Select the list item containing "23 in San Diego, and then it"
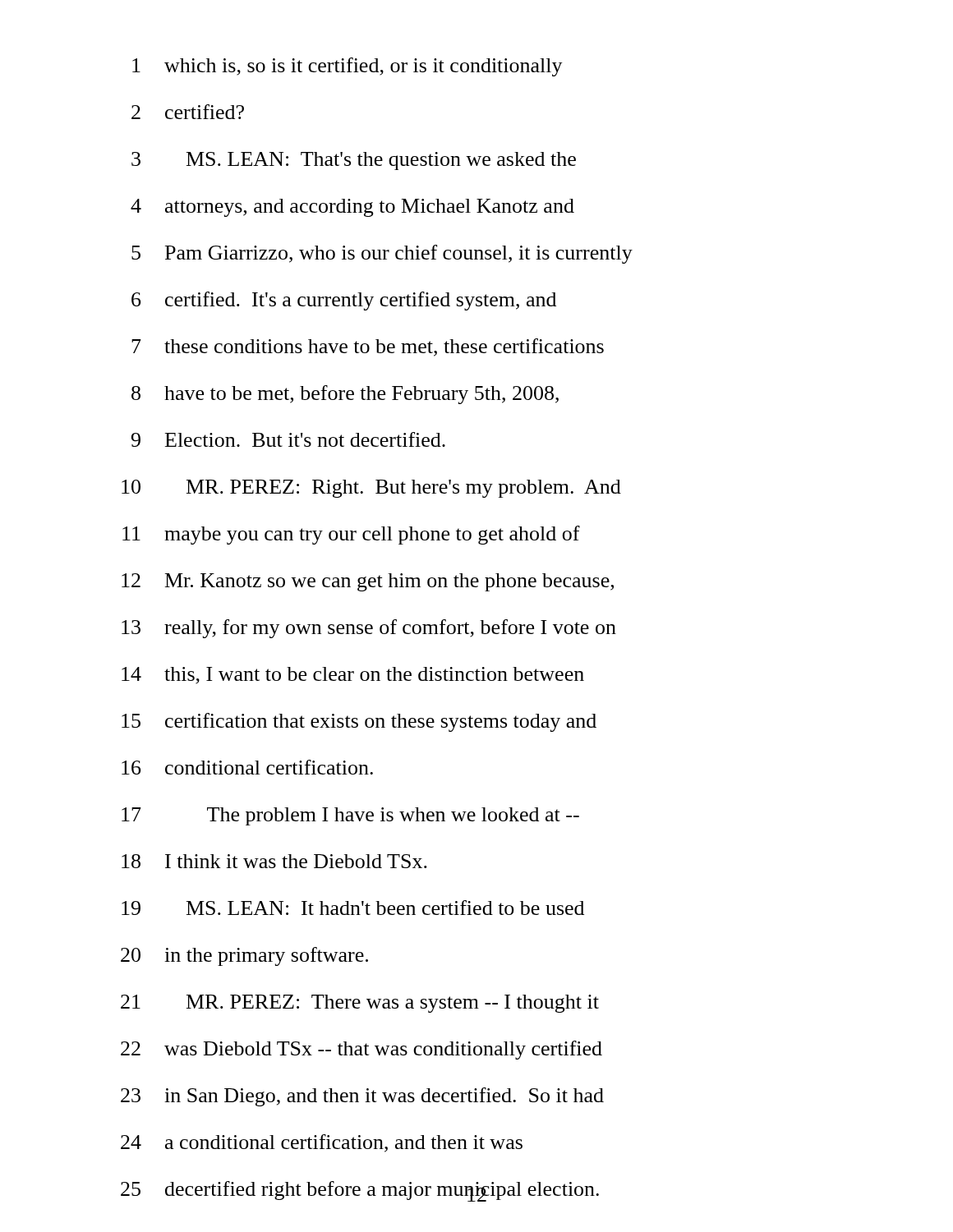This screenshot has height=1232, width=953. coord(485,1095)
